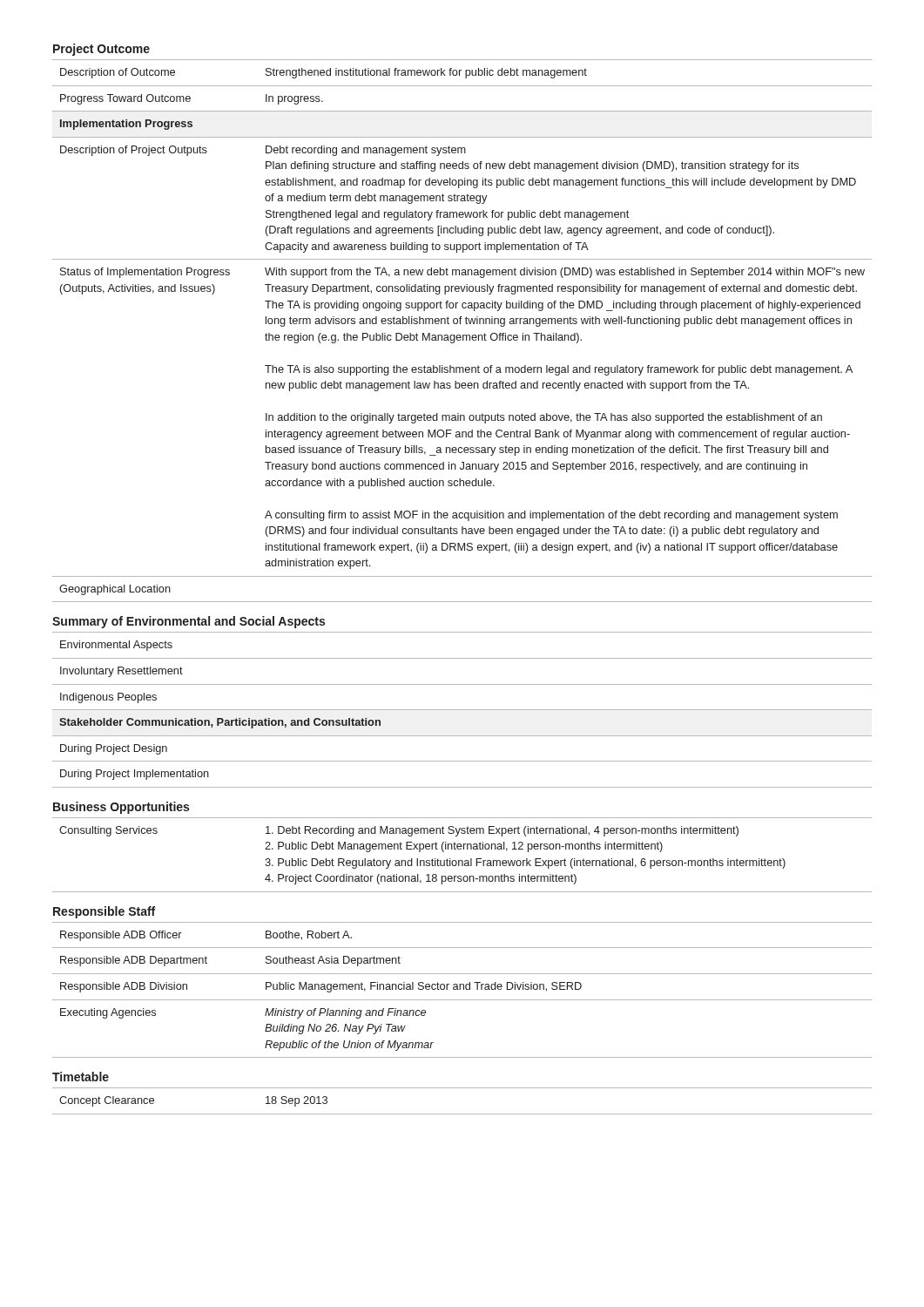
Task: Select the table that reads "During Project Implementation"
Action: [x=462, y=710]
